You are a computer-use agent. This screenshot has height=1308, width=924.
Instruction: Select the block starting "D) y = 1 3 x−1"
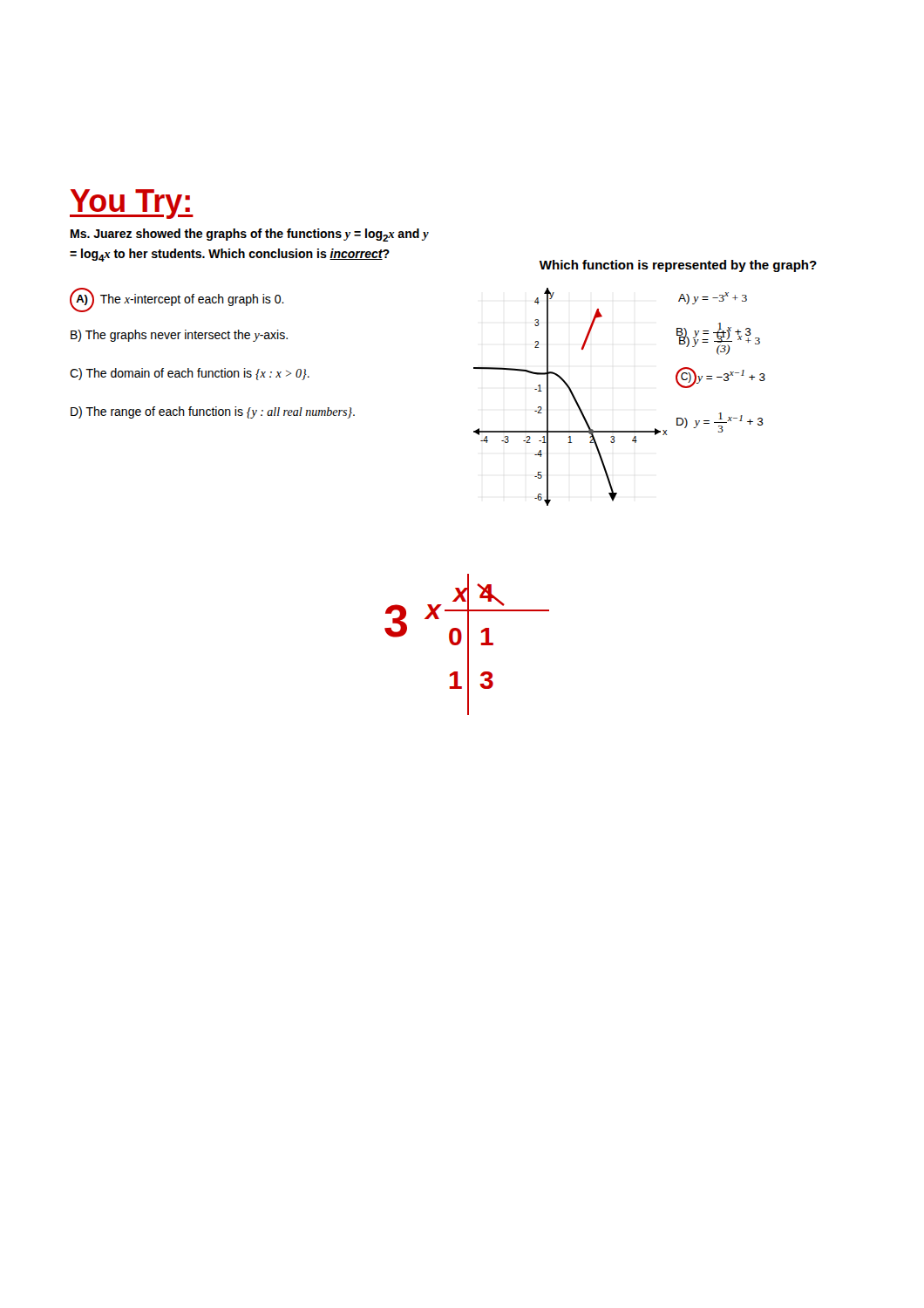pyautogui.click(x=719, y=423)
